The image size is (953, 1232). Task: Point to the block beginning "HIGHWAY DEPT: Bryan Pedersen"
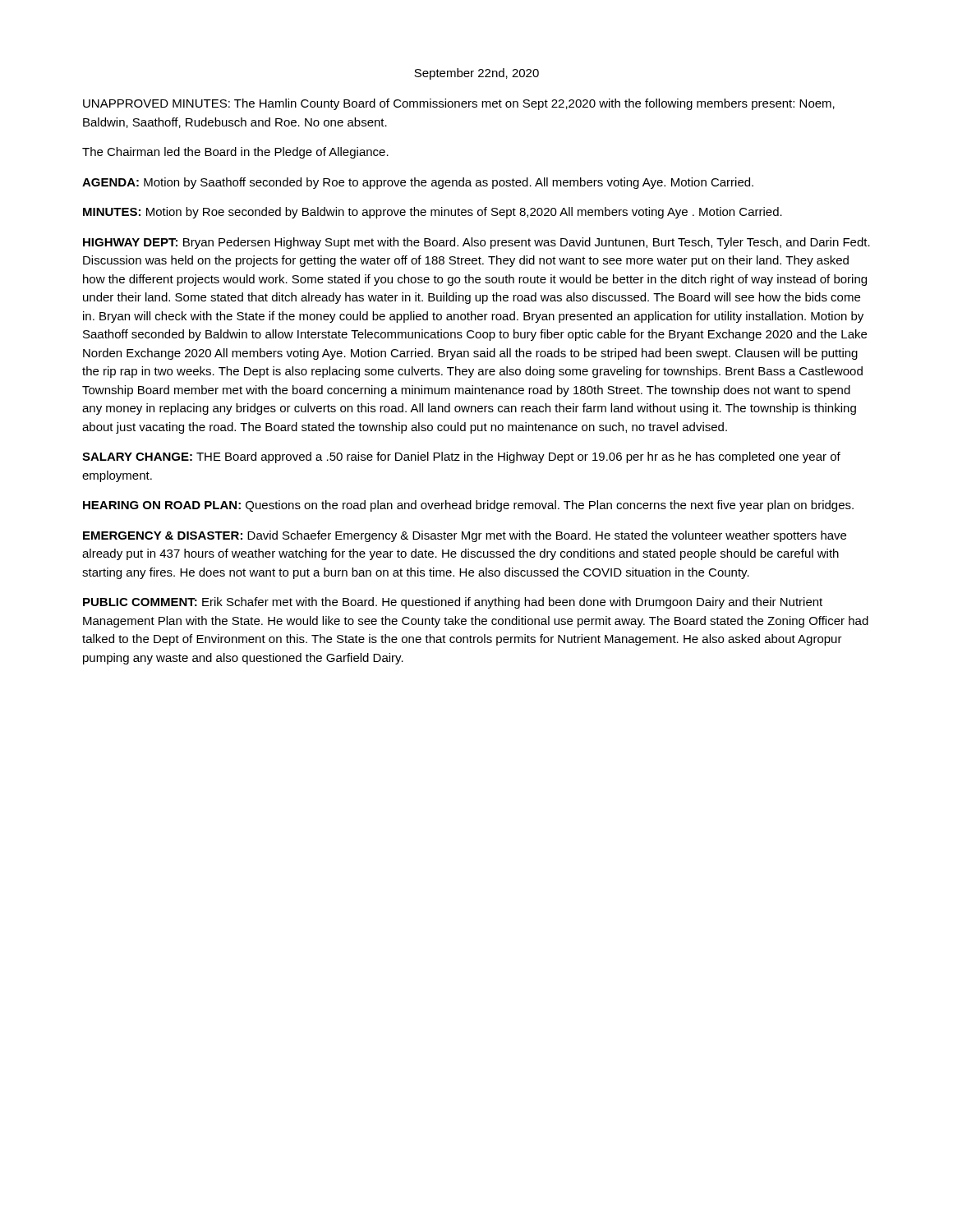pyautogui.click(x=476, y=334)
